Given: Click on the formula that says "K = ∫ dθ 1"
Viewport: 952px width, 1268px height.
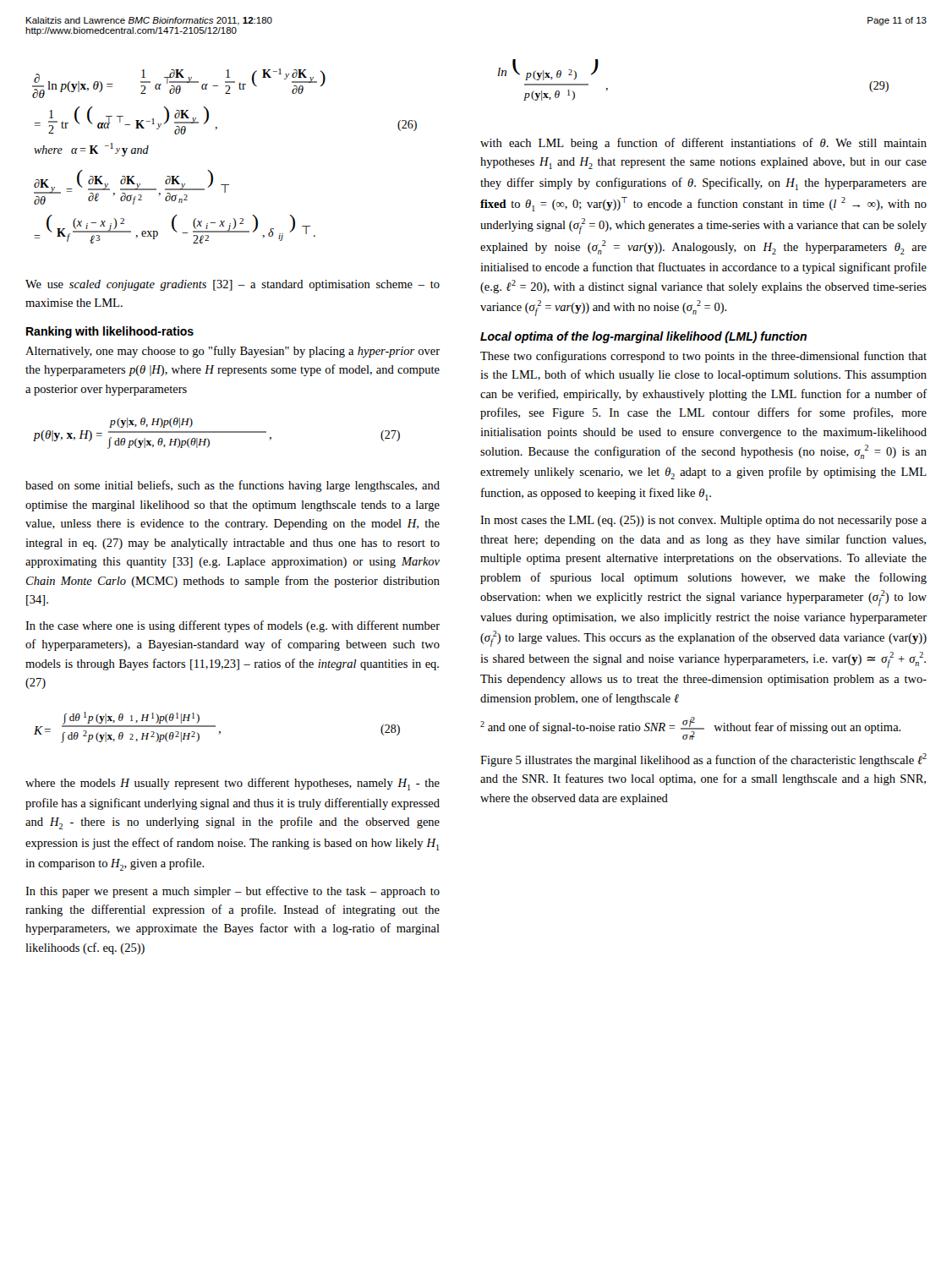Looking at the screenshot, I should point(228,731).
